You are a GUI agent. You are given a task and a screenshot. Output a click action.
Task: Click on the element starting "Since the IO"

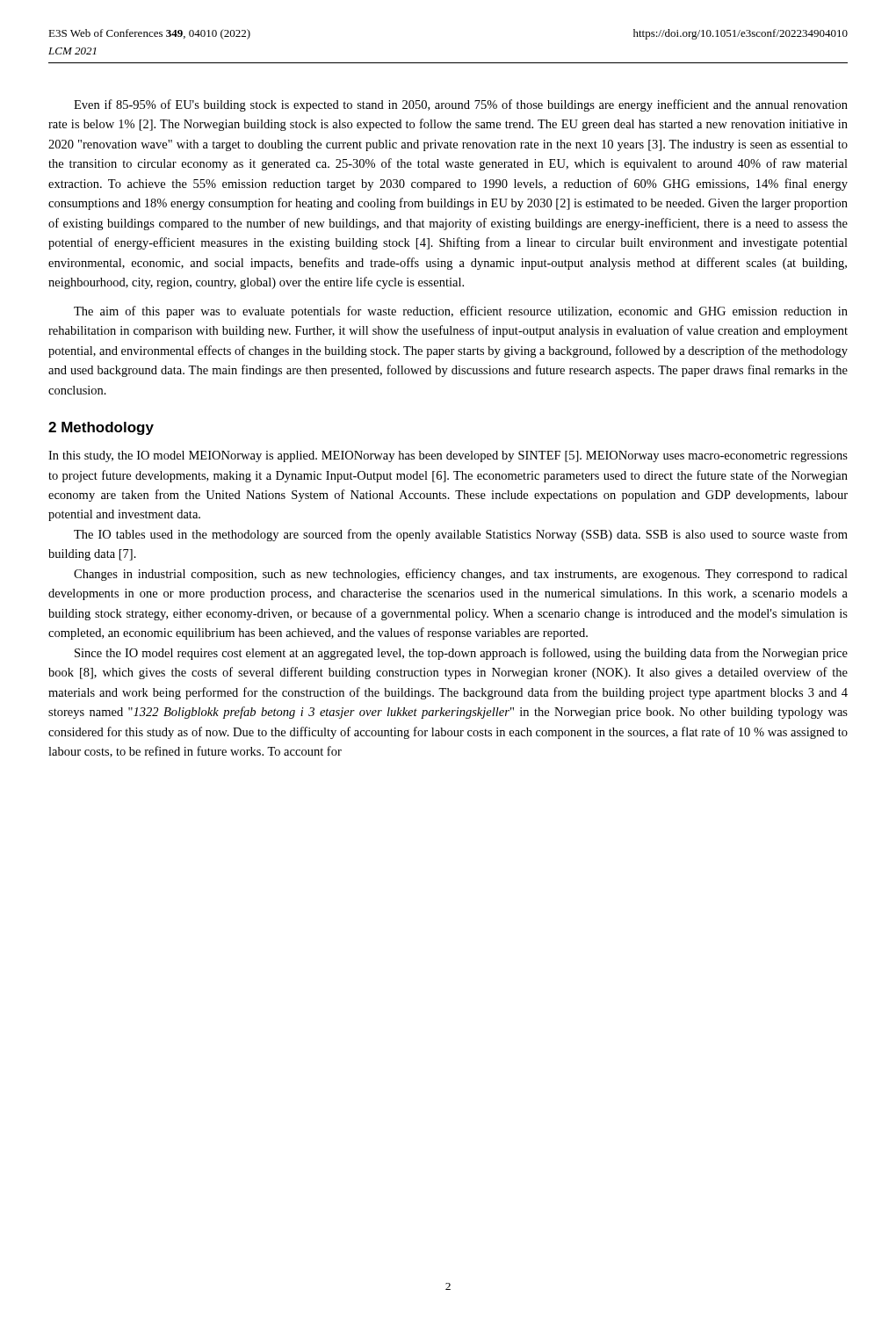tap(448, 702)
